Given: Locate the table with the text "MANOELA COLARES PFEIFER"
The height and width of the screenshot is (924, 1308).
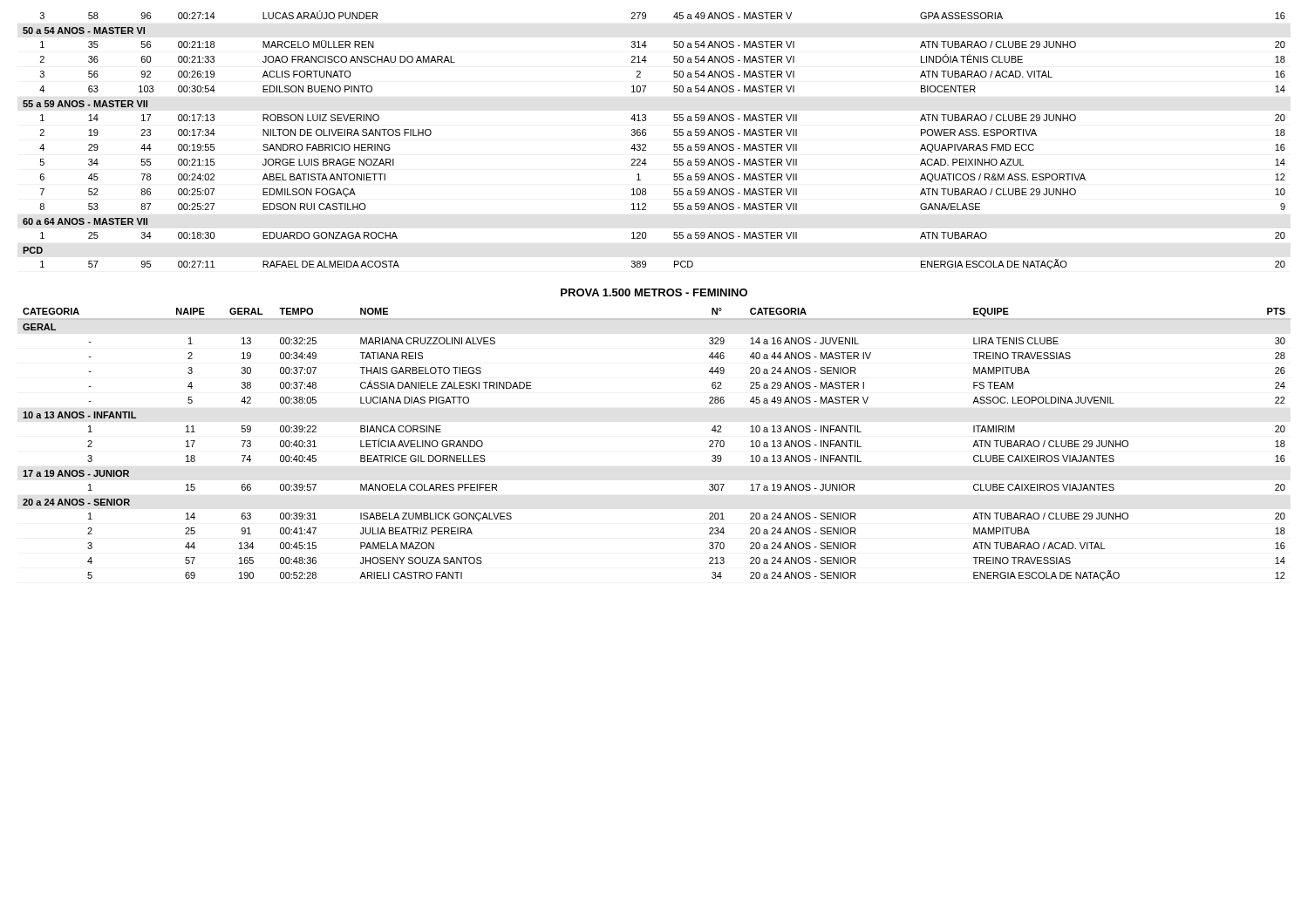Looking at the screenshot, I should coord(654,444).
